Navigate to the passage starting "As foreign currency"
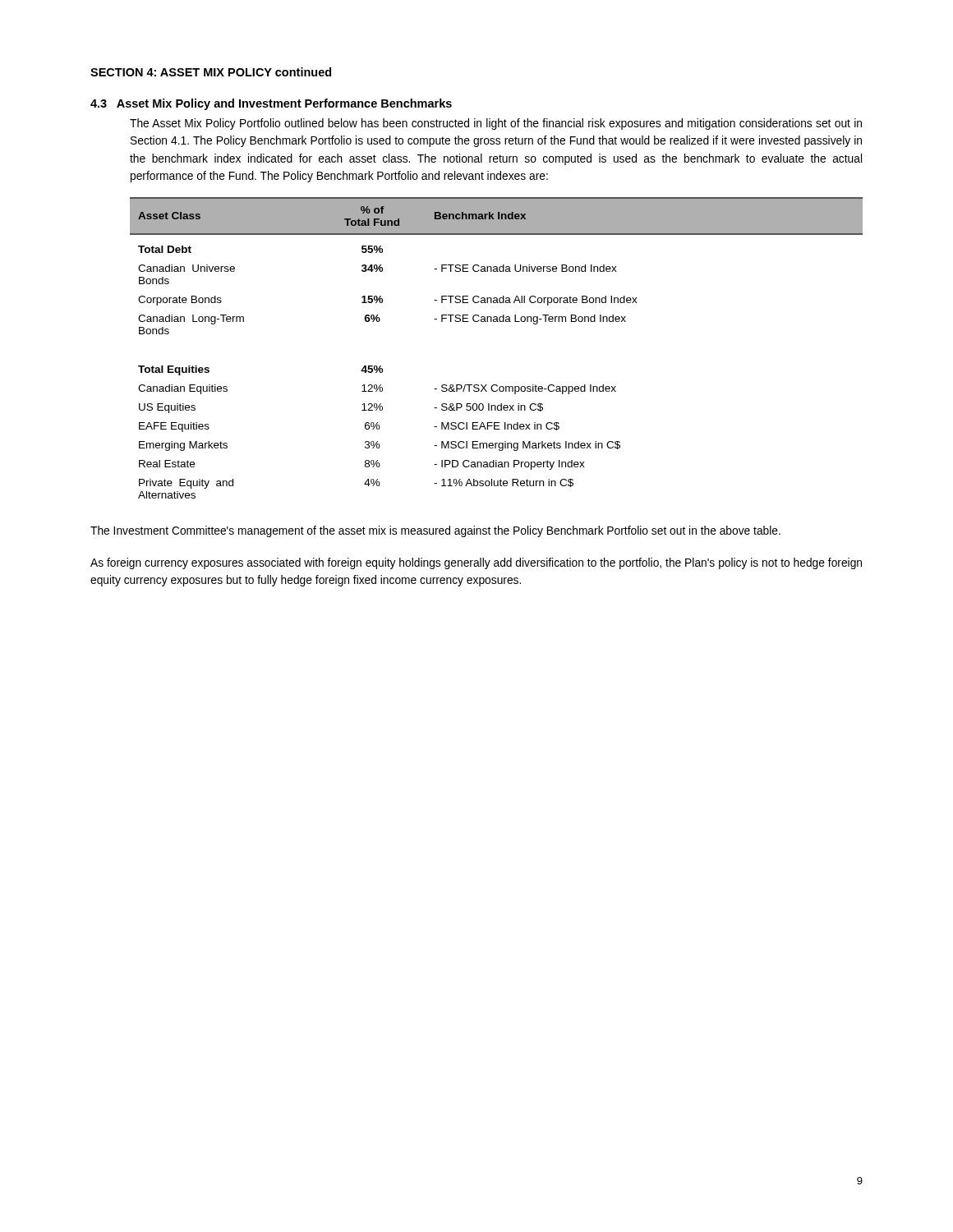The image size is (953, 1232). click(x=476, y=572)
